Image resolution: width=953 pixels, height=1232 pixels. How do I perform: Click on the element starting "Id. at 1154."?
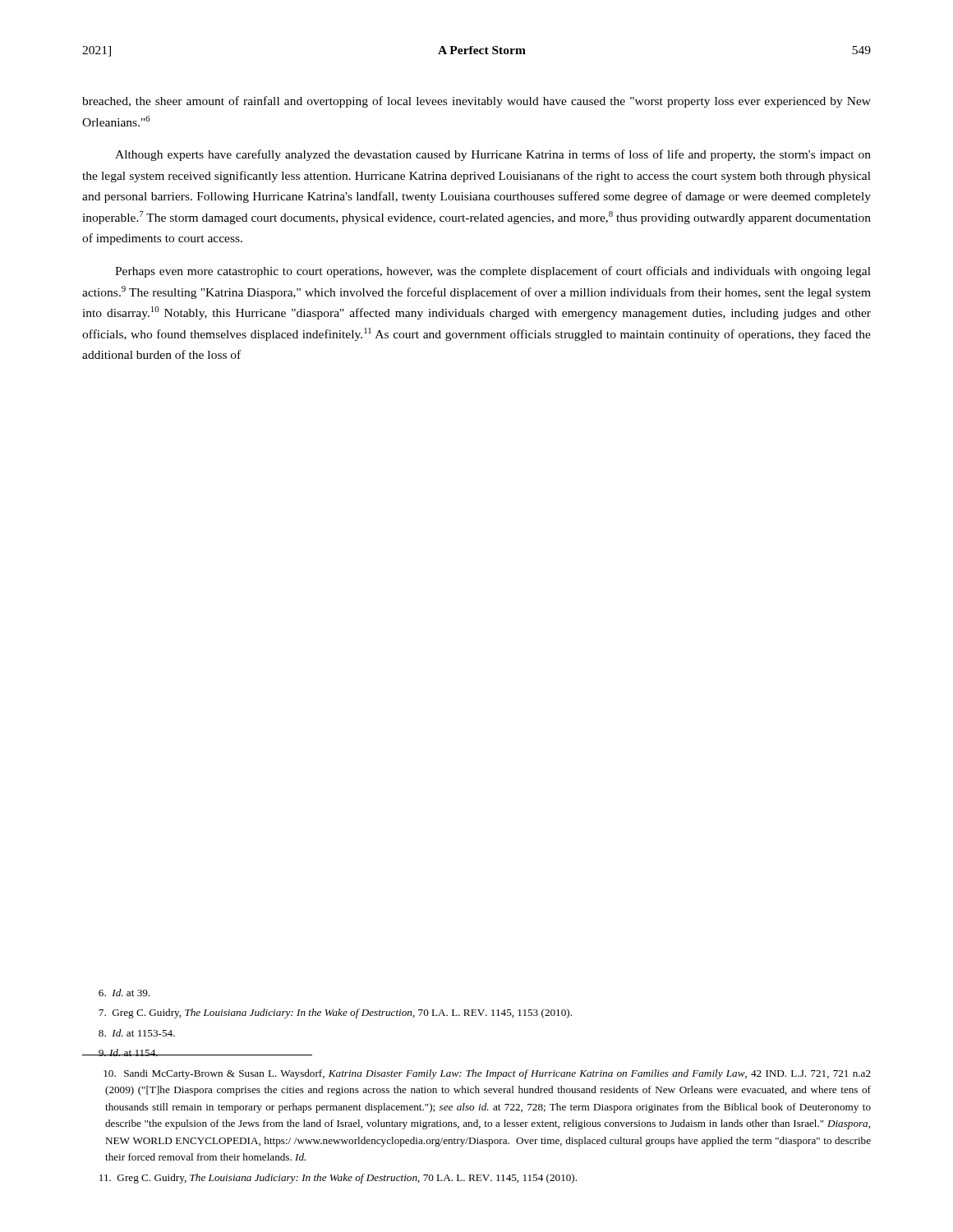click(x=120, y=1053)
